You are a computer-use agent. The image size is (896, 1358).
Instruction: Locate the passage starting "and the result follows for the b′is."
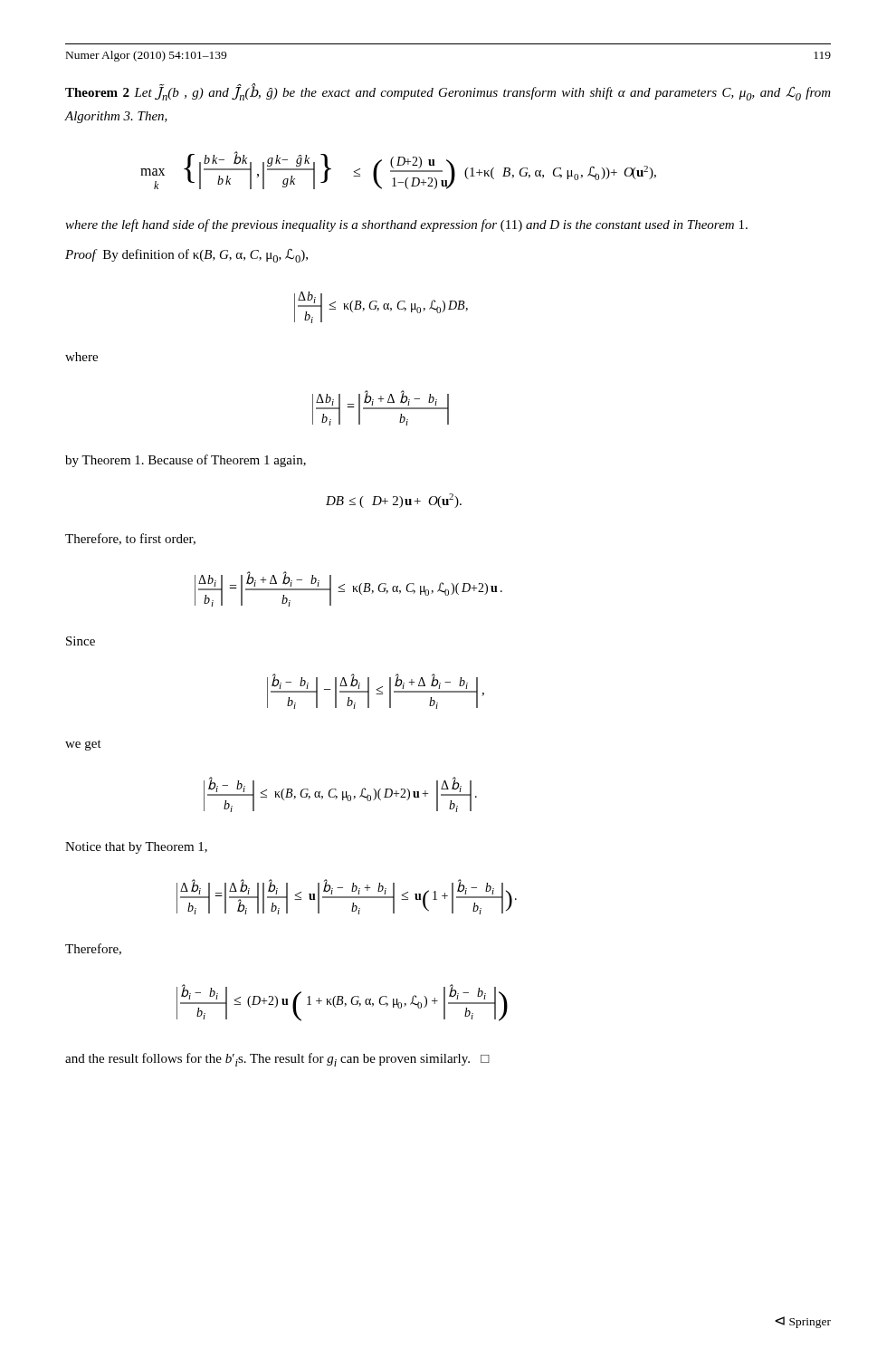click(277, 1060)
